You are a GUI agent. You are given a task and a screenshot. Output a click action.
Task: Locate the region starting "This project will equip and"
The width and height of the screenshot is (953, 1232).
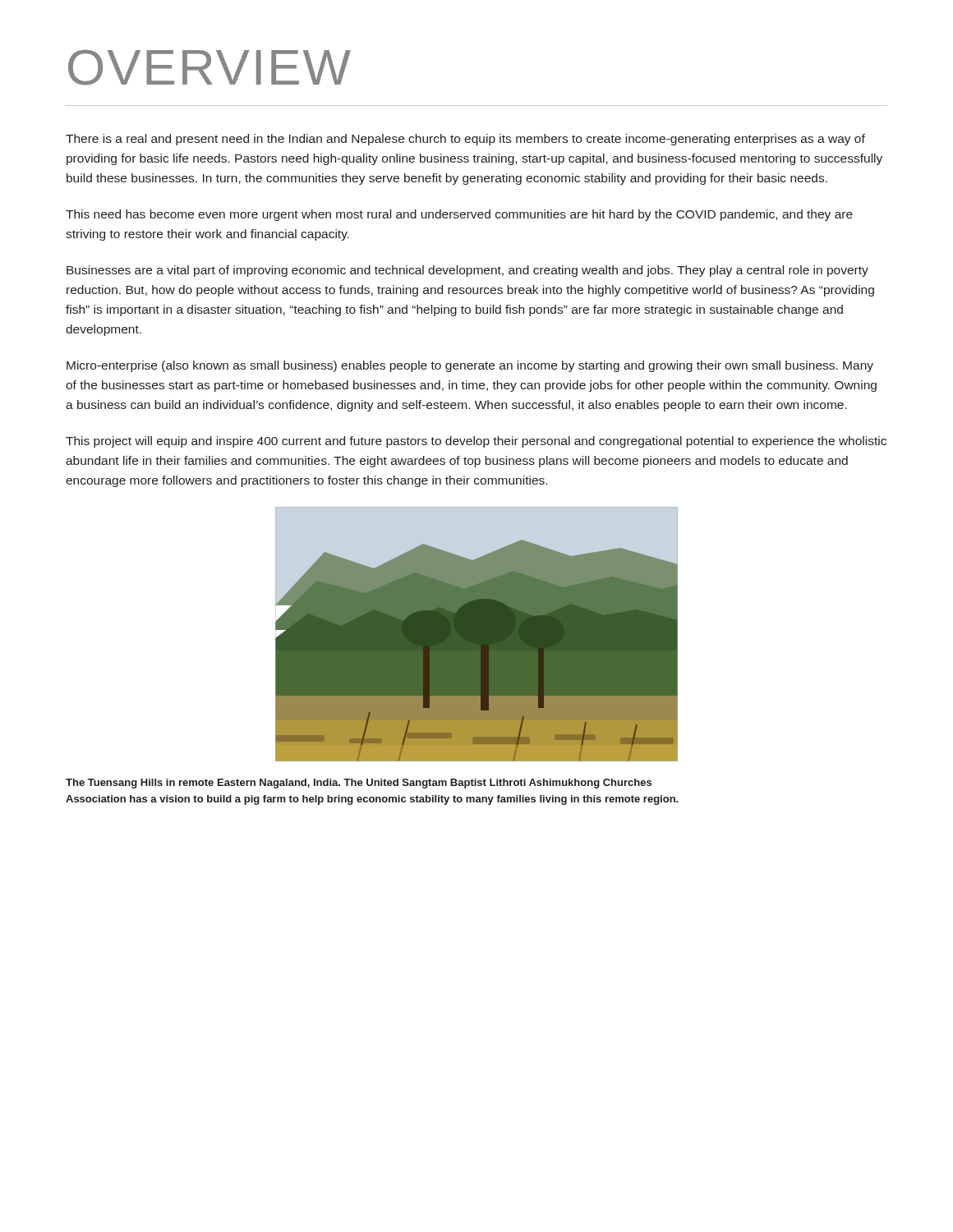click(x=476, y=461)
